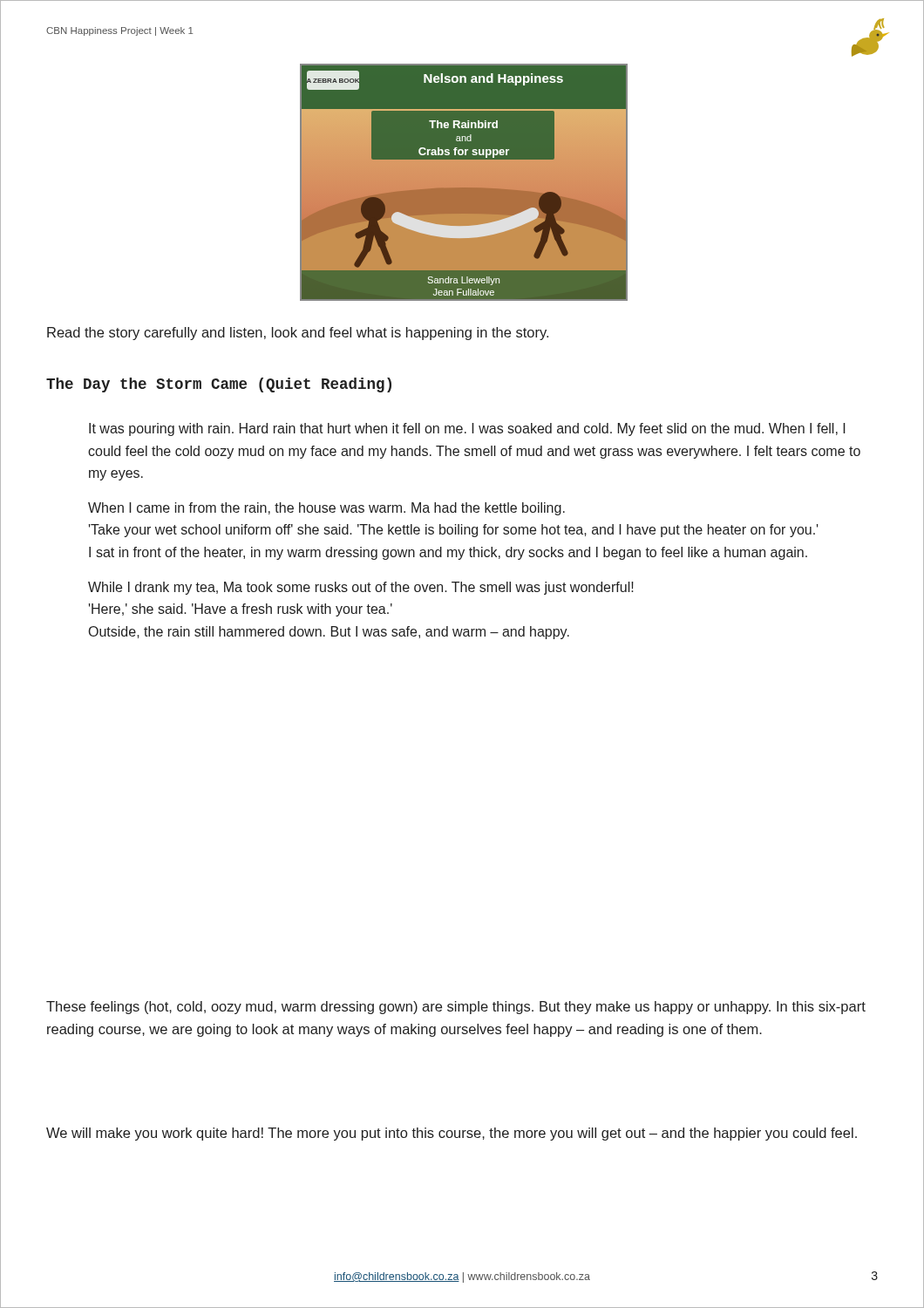This screenshot has height=1308, width=924.
Task: Where is the passage that starts "These feelings (hot, cold, oozy mud, warm dressing"?
Action: [x=456, y=1018]
